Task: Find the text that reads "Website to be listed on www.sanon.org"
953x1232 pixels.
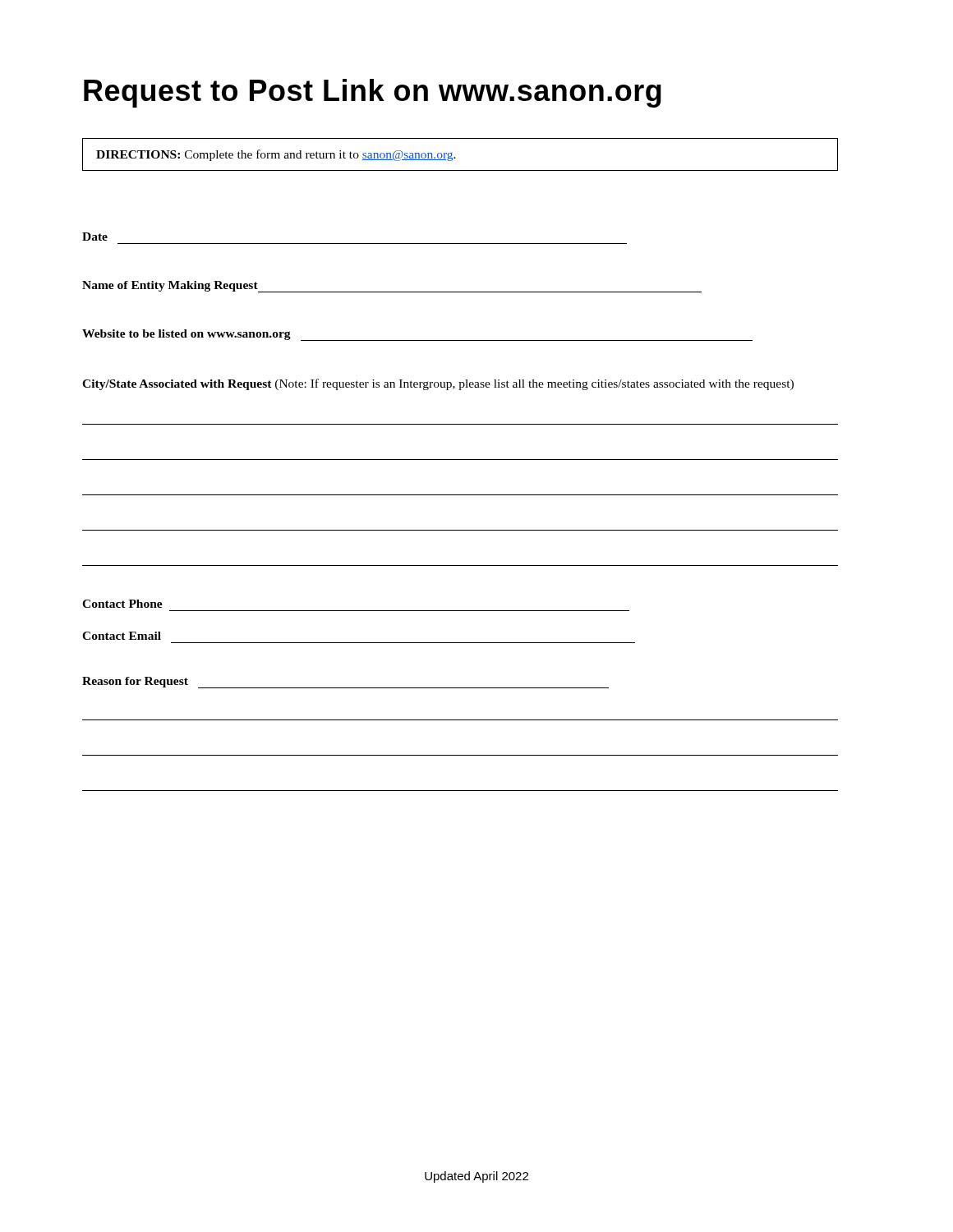Action: pyautogui.click(x=417, y=333)
